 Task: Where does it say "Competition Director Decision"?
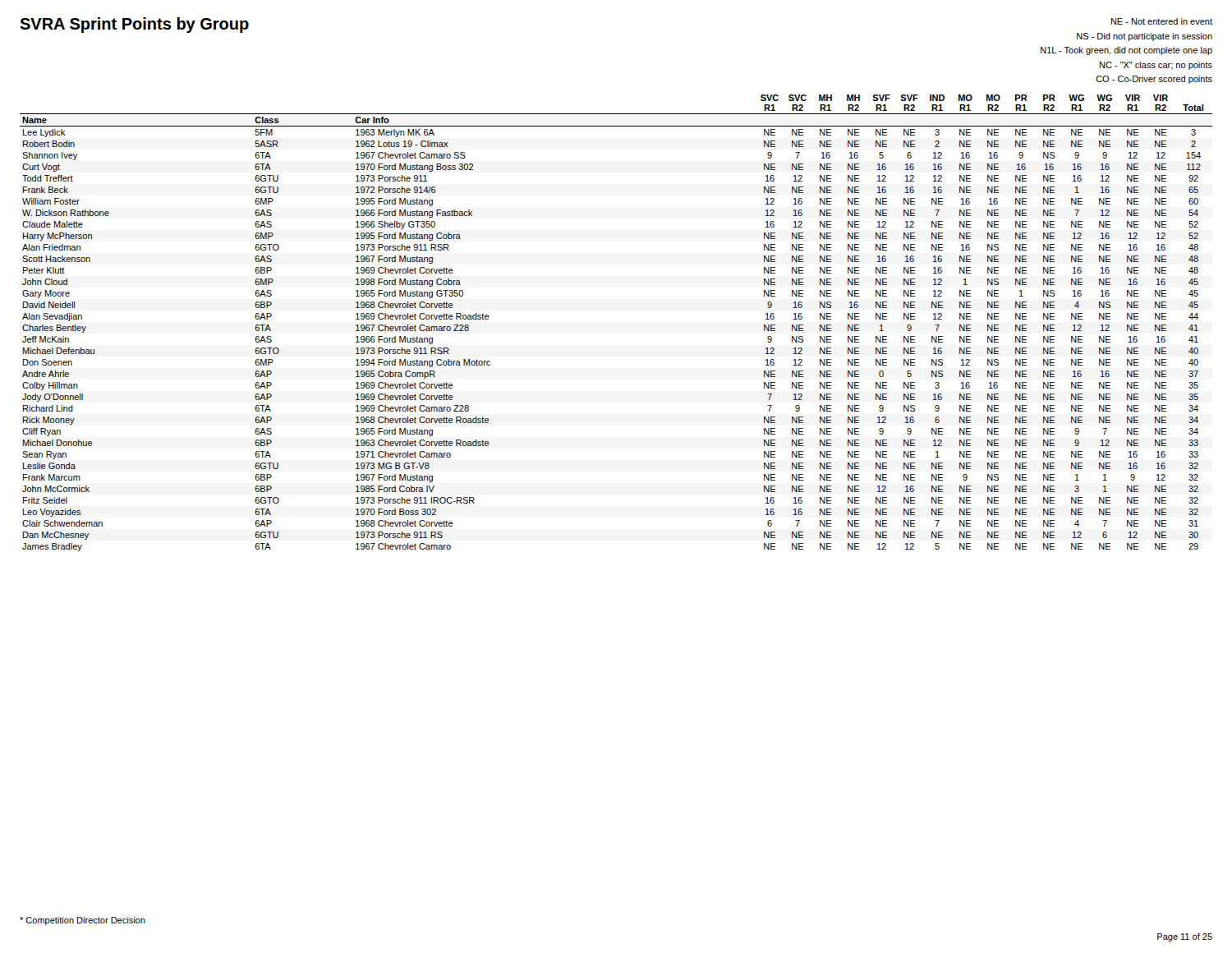point(82,920)
